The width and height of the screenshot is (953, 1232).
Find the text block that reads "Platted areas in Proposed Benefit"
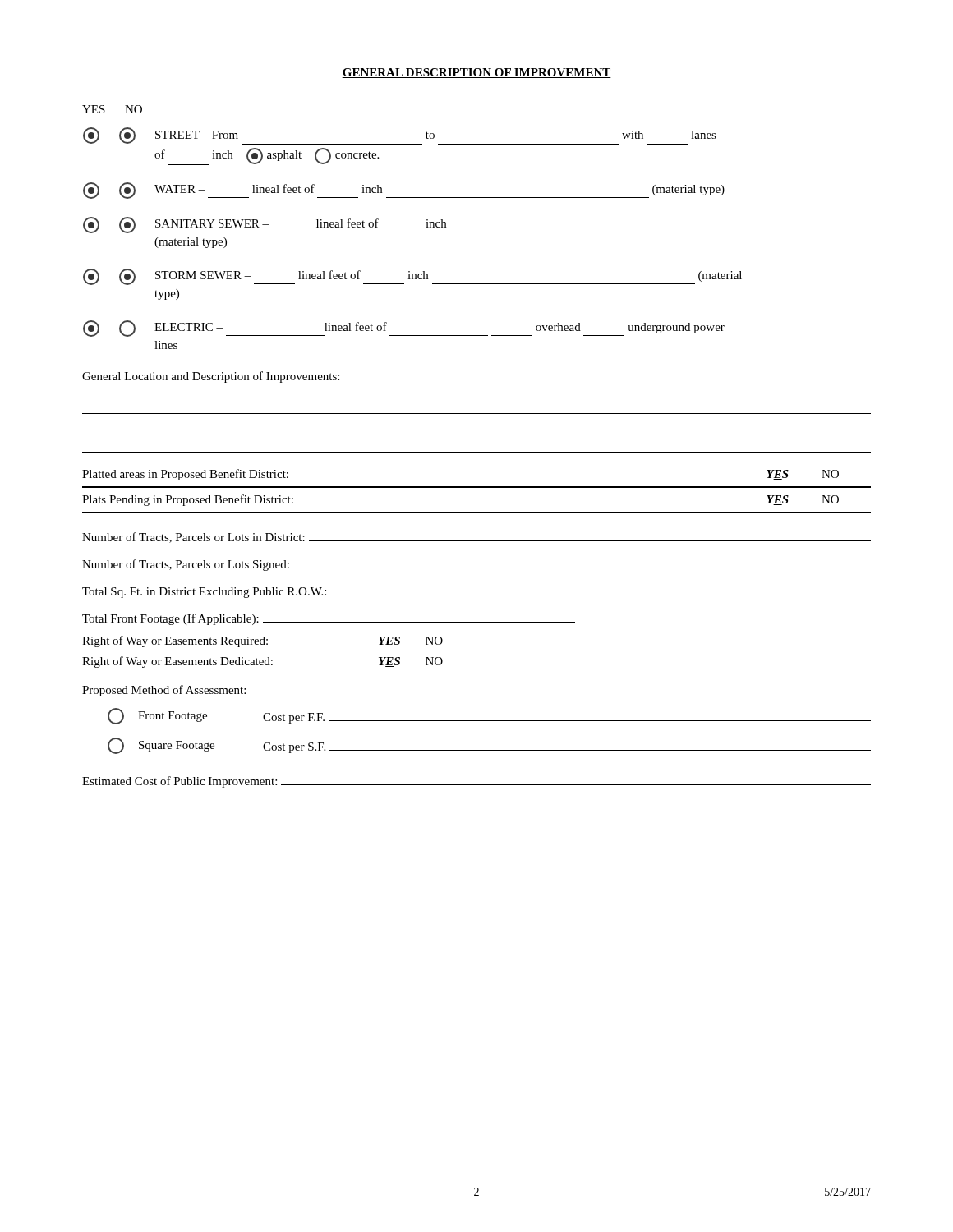coord(185,474)
